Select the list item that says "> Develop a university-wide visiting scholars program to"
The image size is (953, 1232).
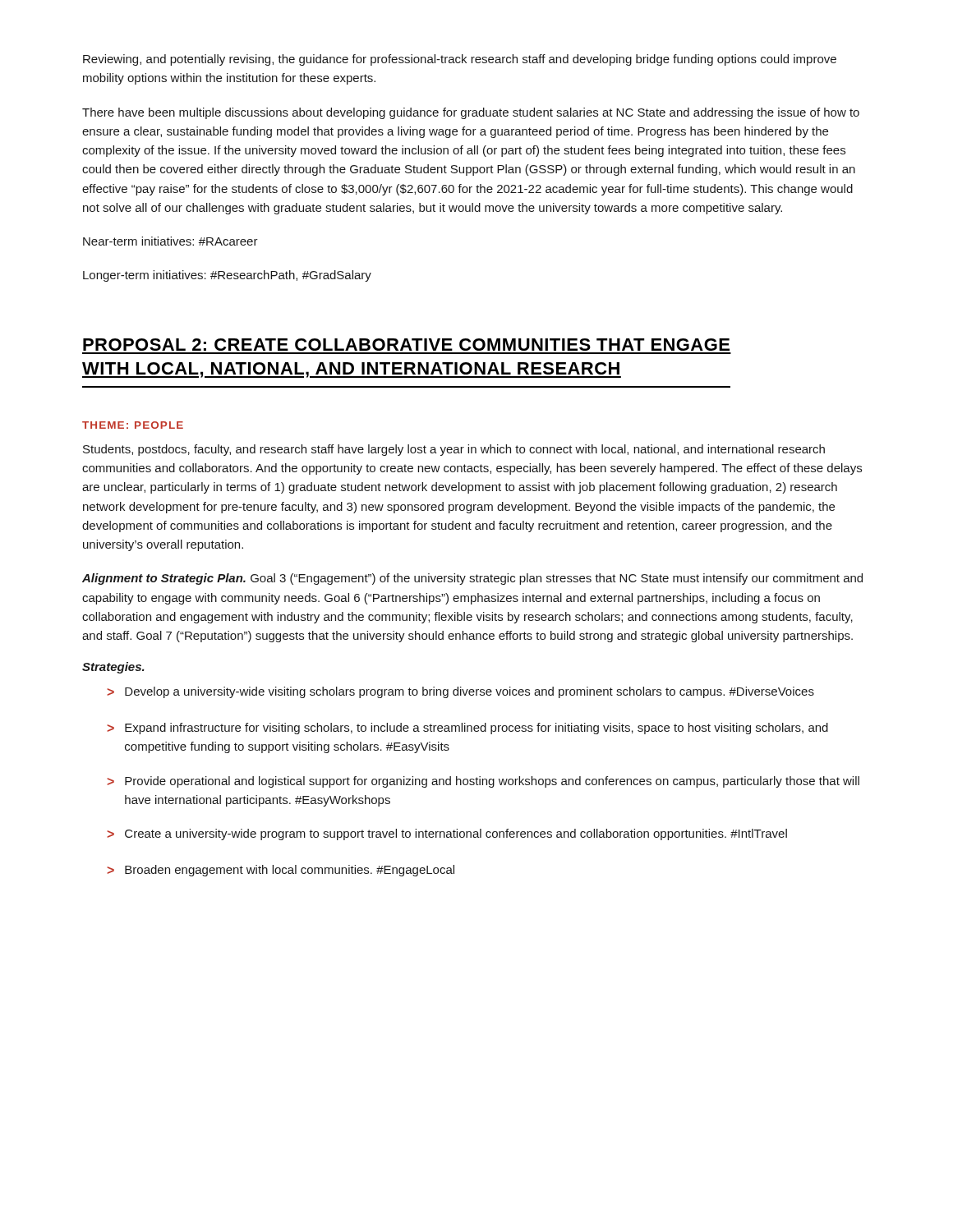point(489,693)
